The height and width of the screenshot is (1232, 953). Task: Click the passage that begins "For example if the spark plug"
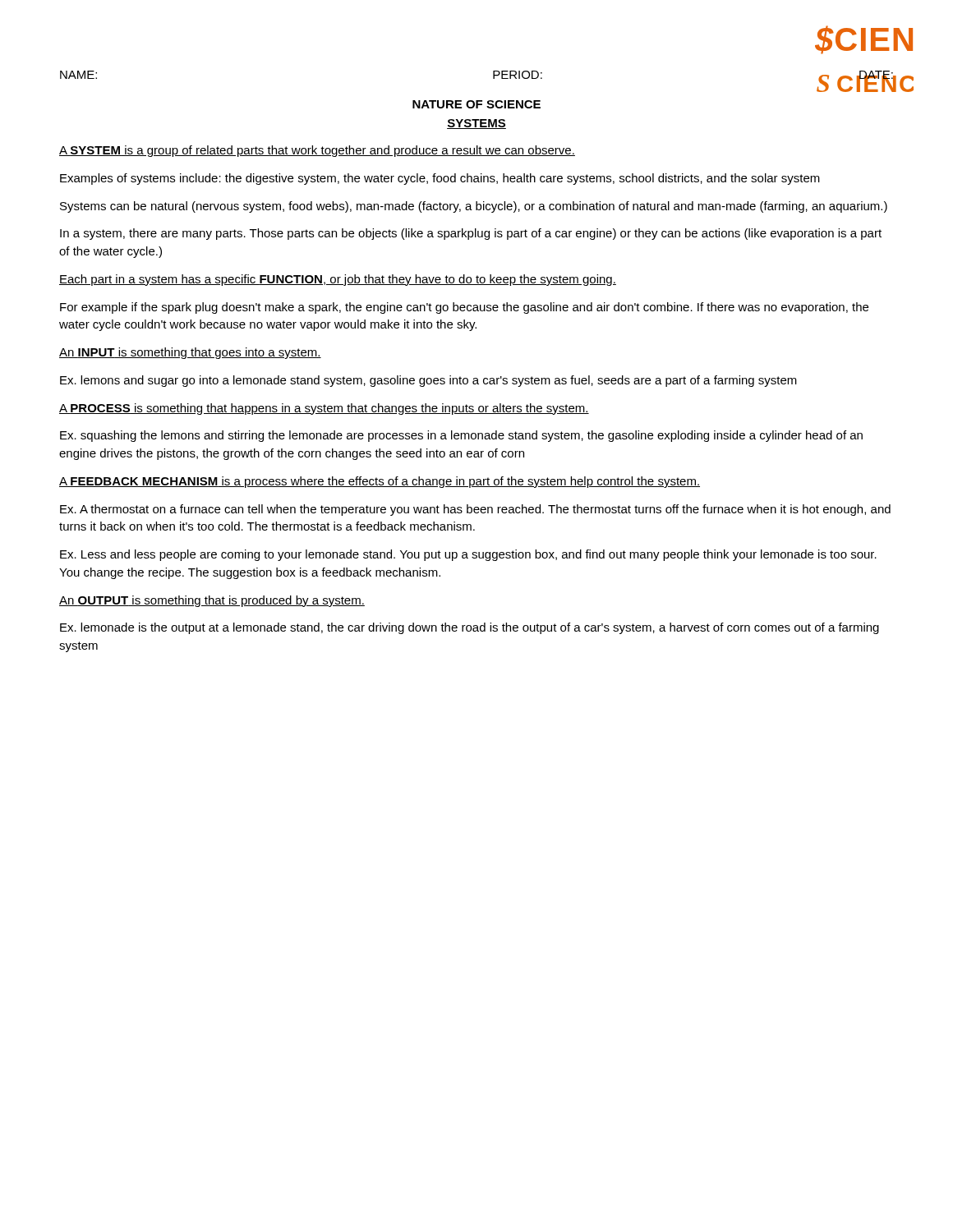tap(464, 315)
